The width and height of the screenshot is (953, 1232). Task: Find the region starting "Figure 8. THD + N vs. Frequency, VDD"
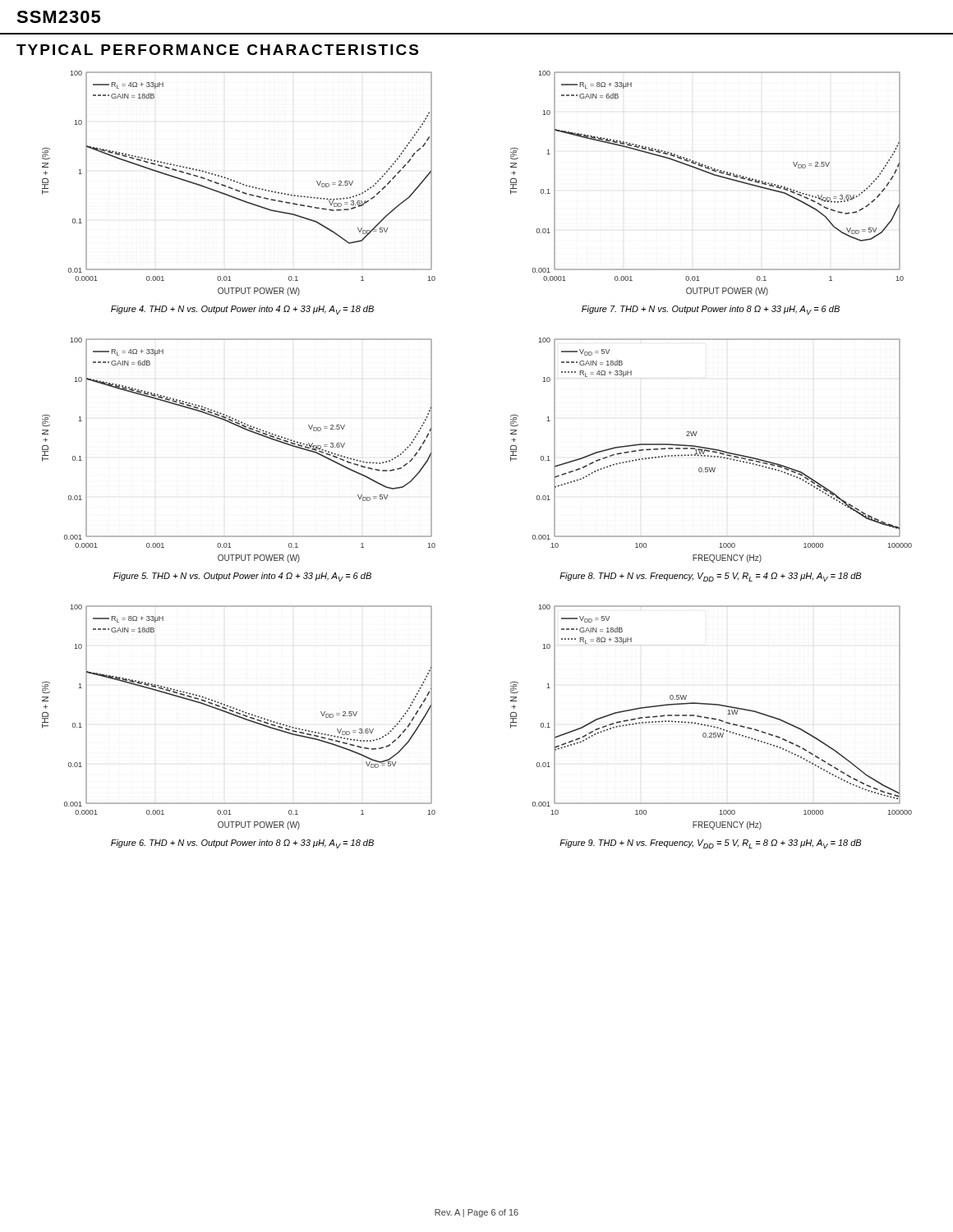click(711, 577)
